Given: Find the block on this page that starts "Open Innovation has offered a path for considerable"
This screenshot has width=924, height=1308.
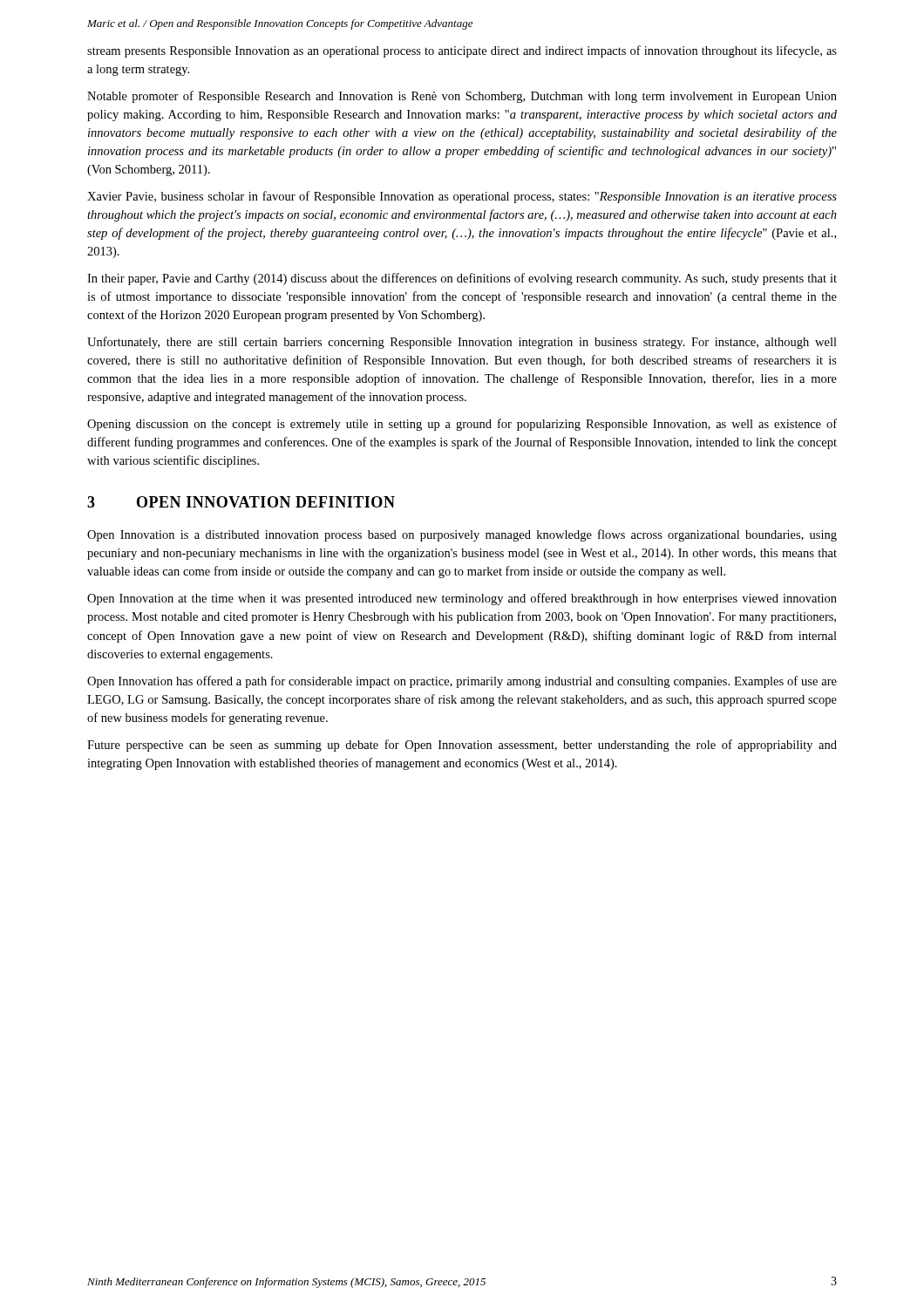Looking at the screenshot, I should (x=462, y=699).
